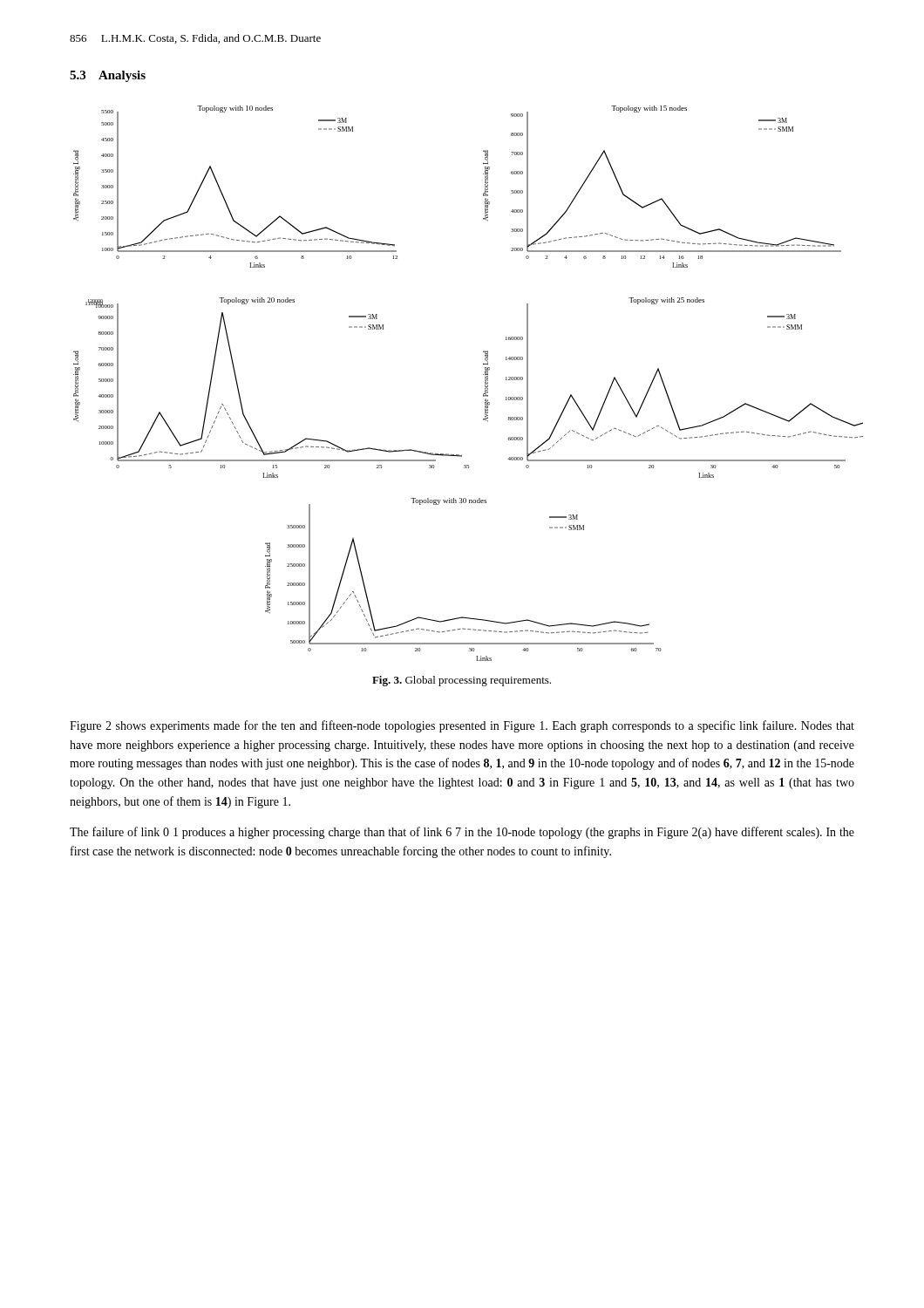This screenshot has height=1308, width=924.
Task: Locate the line chart
Action: (462, 379)
